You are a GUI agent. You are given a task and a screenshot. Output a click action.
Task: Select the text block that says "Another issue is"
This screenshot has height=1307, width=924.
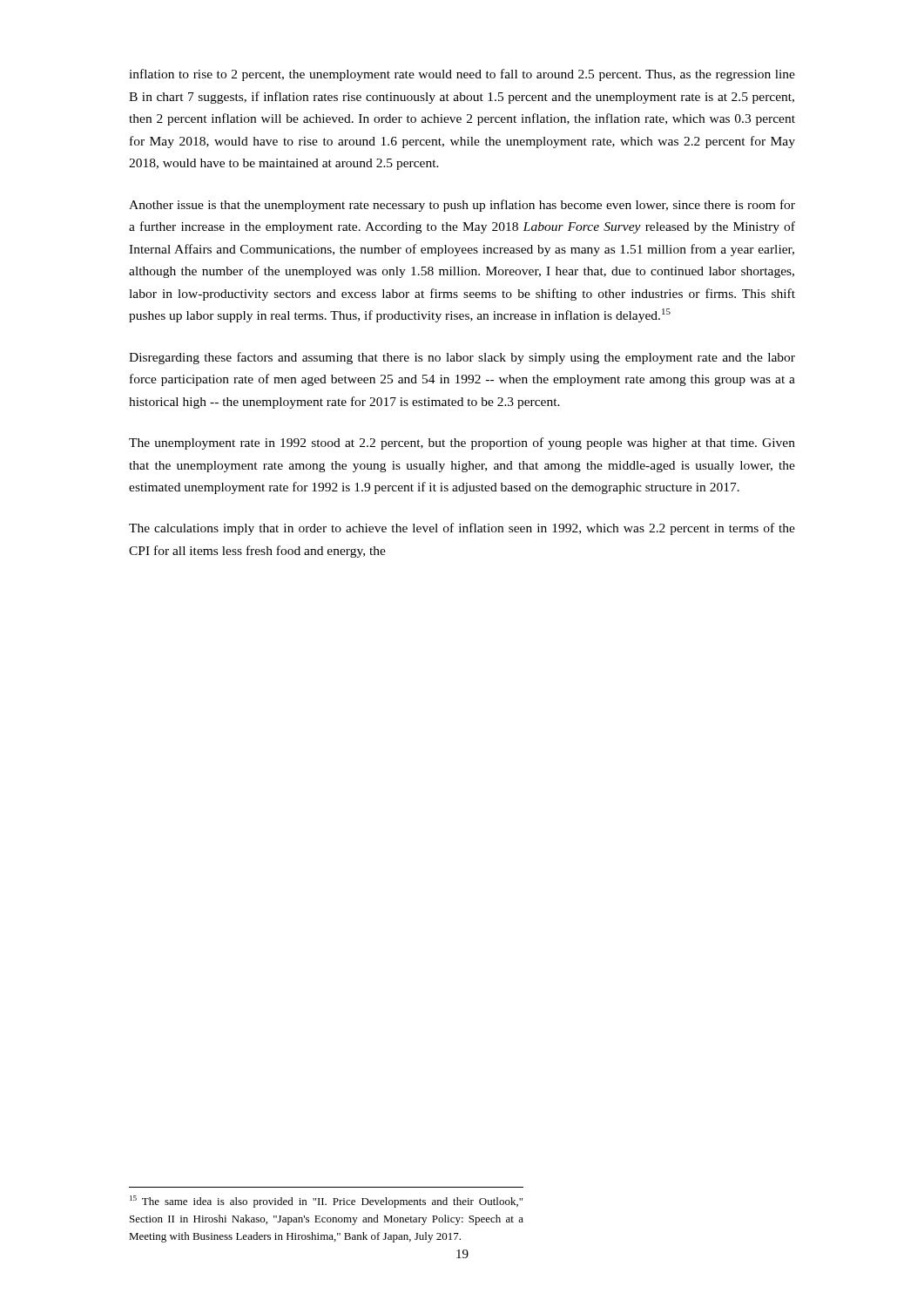click(x=462, y=260)
